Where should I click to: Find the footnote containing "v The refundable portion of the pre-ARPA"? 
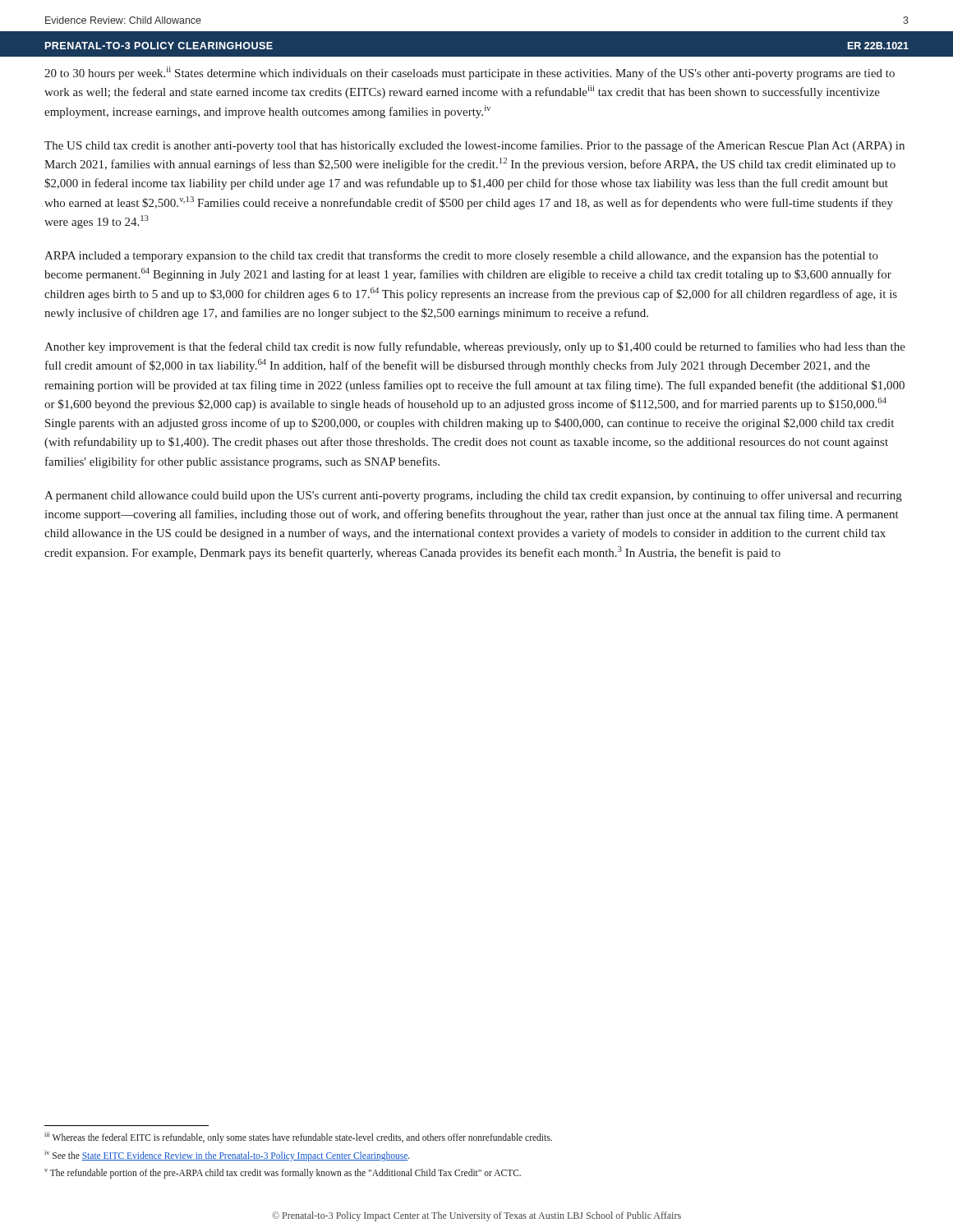[x=283, y=1172]
